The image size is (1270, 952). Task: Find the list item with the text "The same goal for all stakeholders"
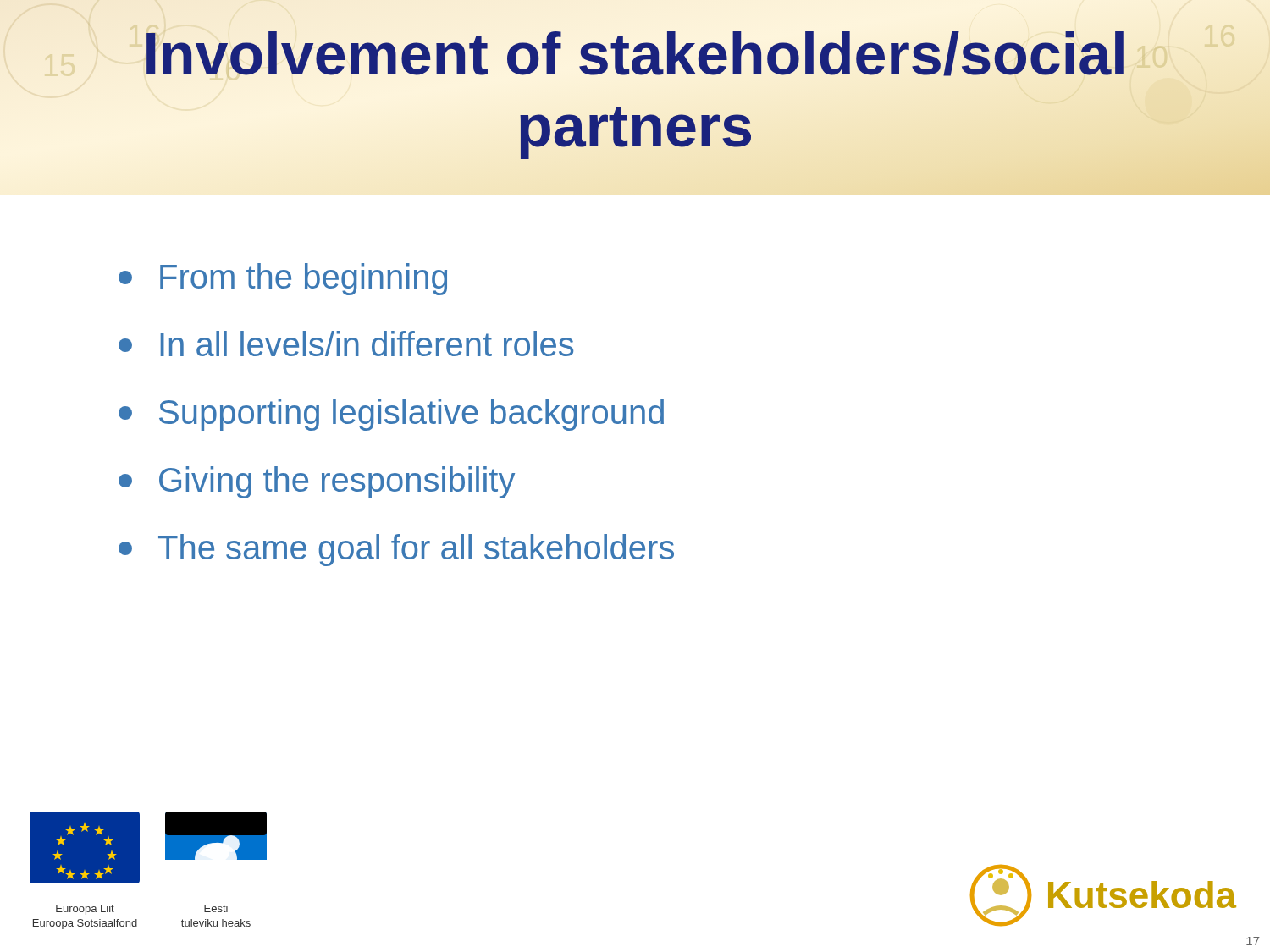point(397,548)
